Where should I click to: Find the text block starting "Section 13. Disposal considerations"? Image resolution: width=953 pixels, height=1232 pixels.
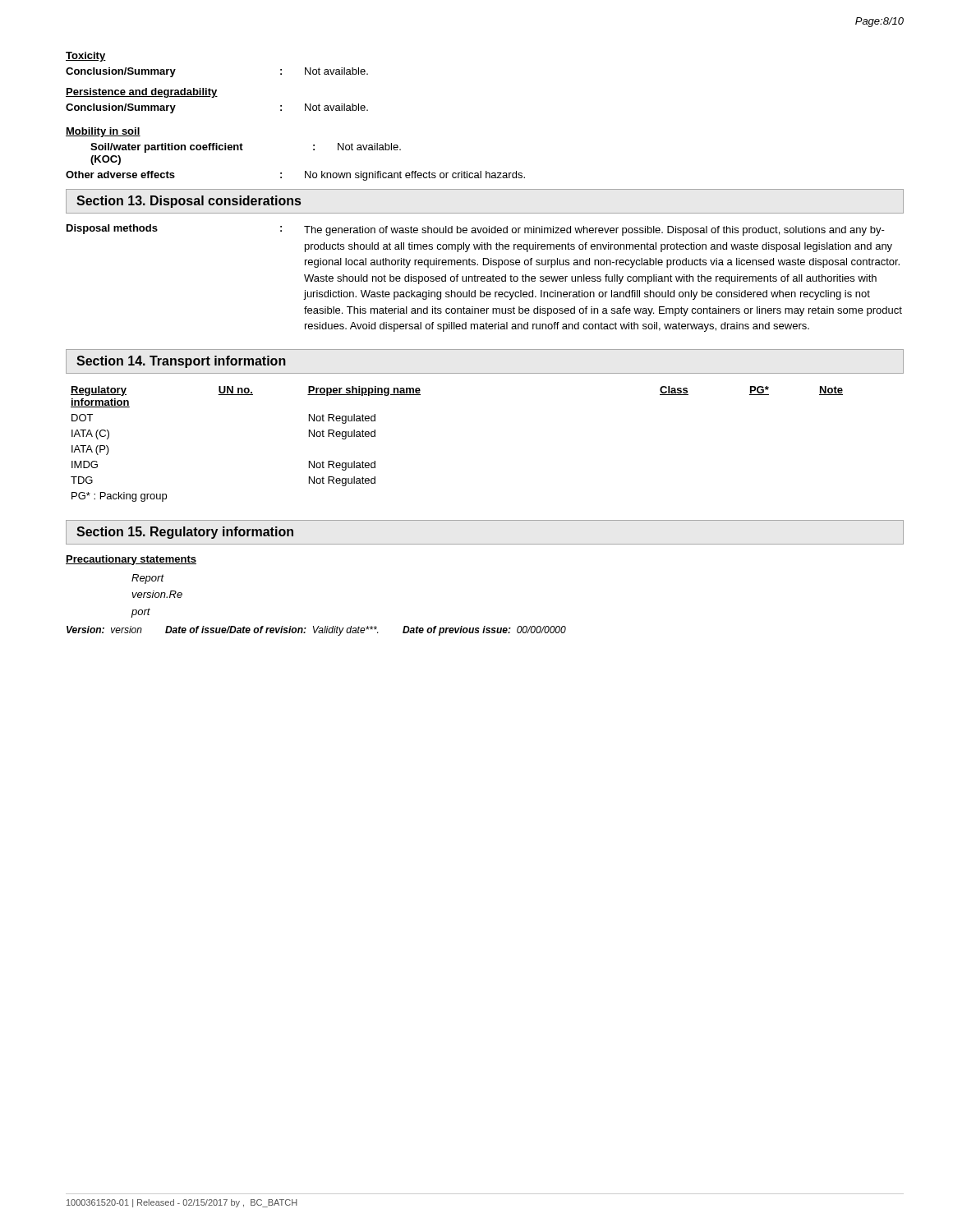189,201
